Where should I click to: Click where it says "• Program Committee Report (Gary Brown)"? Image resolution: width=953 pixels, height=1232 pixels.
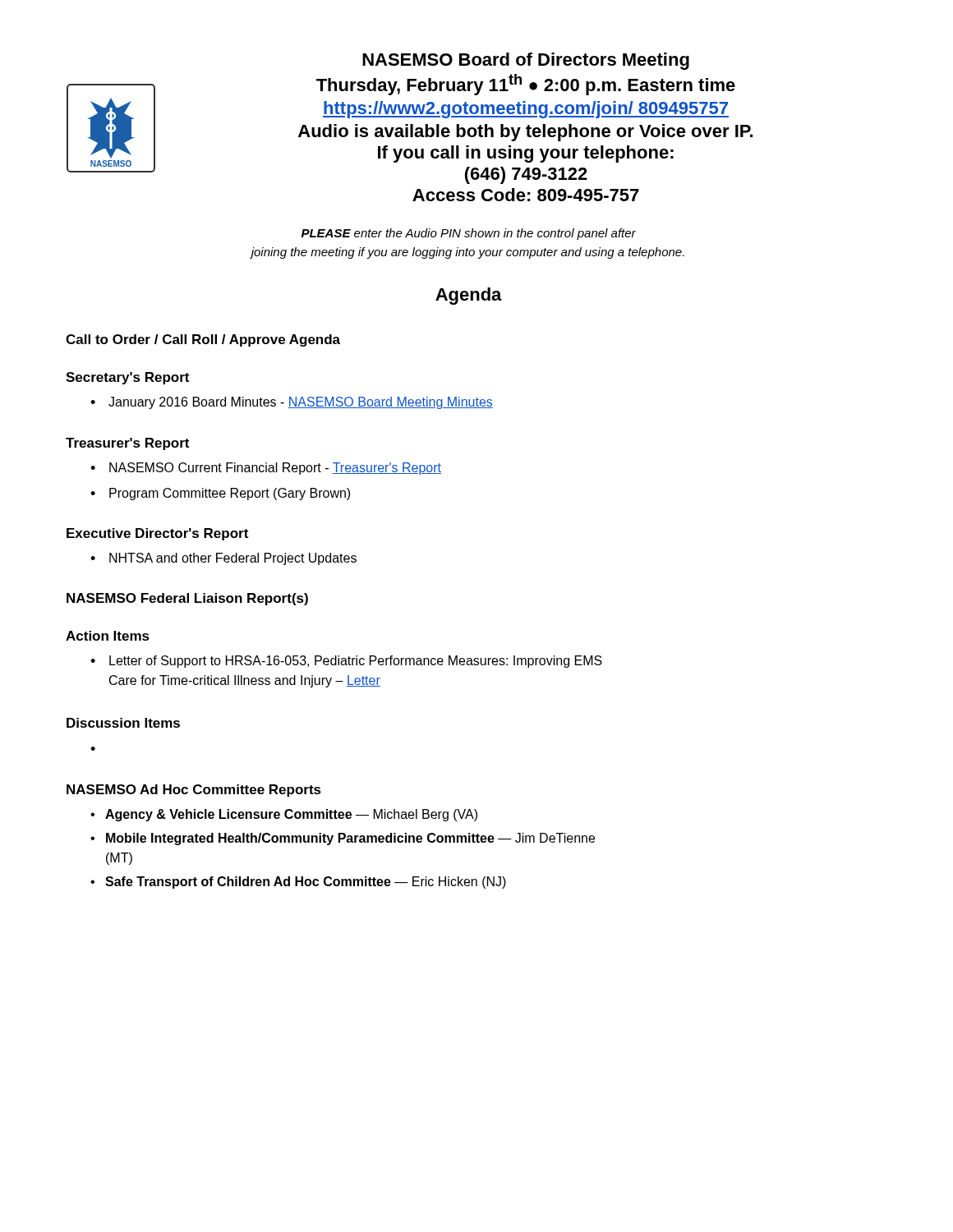pyautogui.click(x=221, y=494)
